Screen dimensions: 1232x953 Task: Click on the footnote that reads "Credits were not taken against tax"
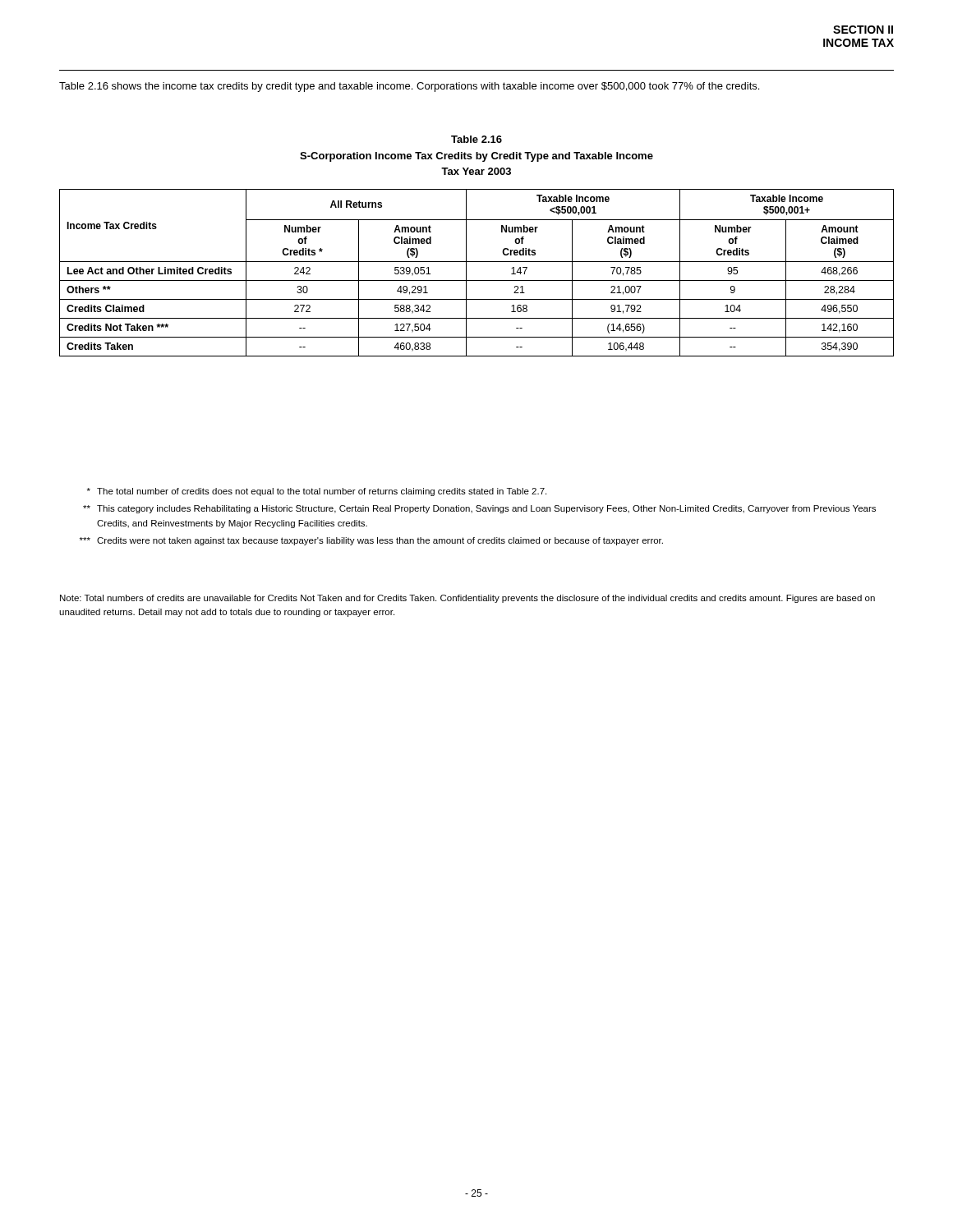point(476,541)
